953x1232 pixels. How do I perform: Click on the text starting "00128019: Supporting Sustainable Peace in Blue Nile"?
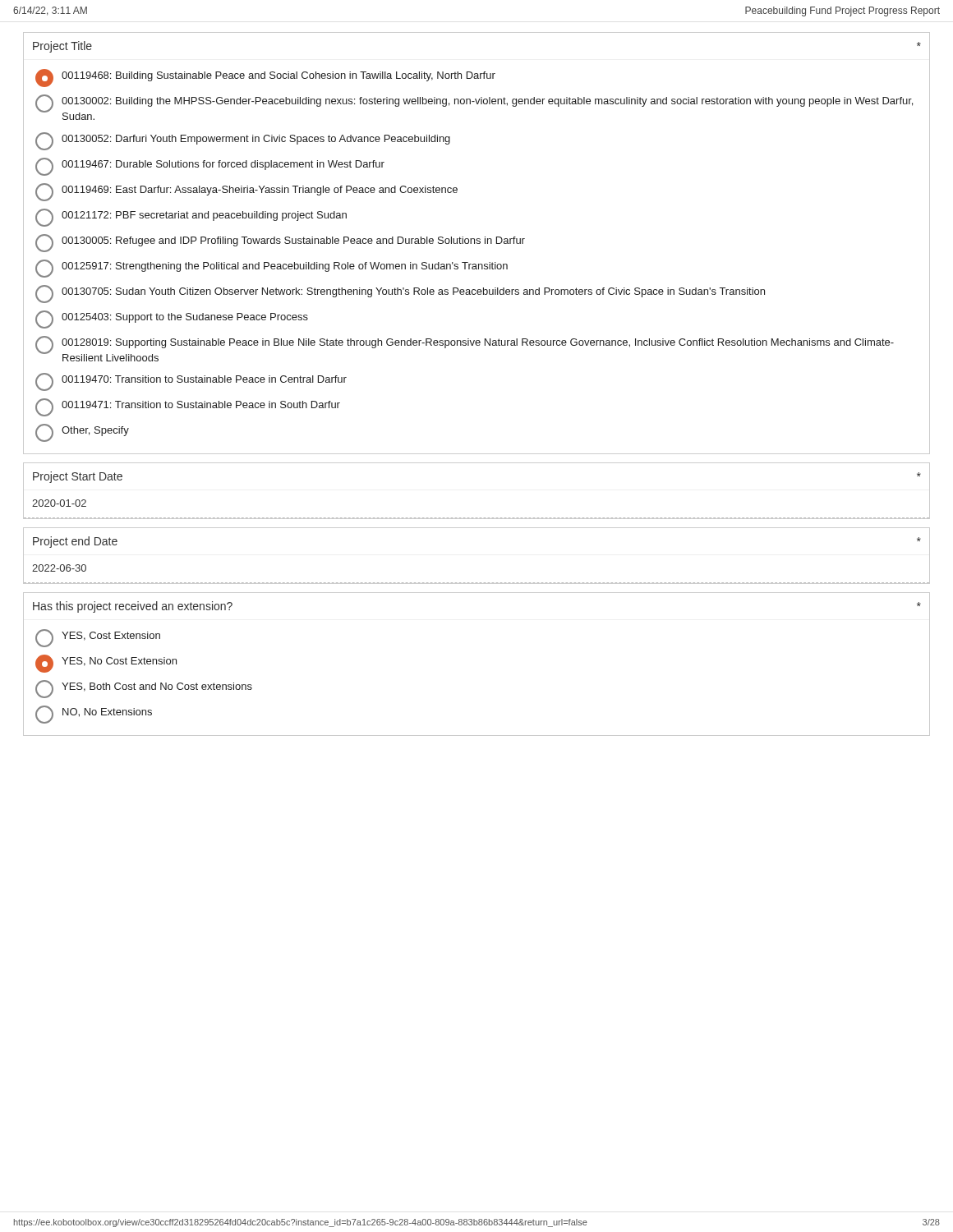click(x=478, y=350)
